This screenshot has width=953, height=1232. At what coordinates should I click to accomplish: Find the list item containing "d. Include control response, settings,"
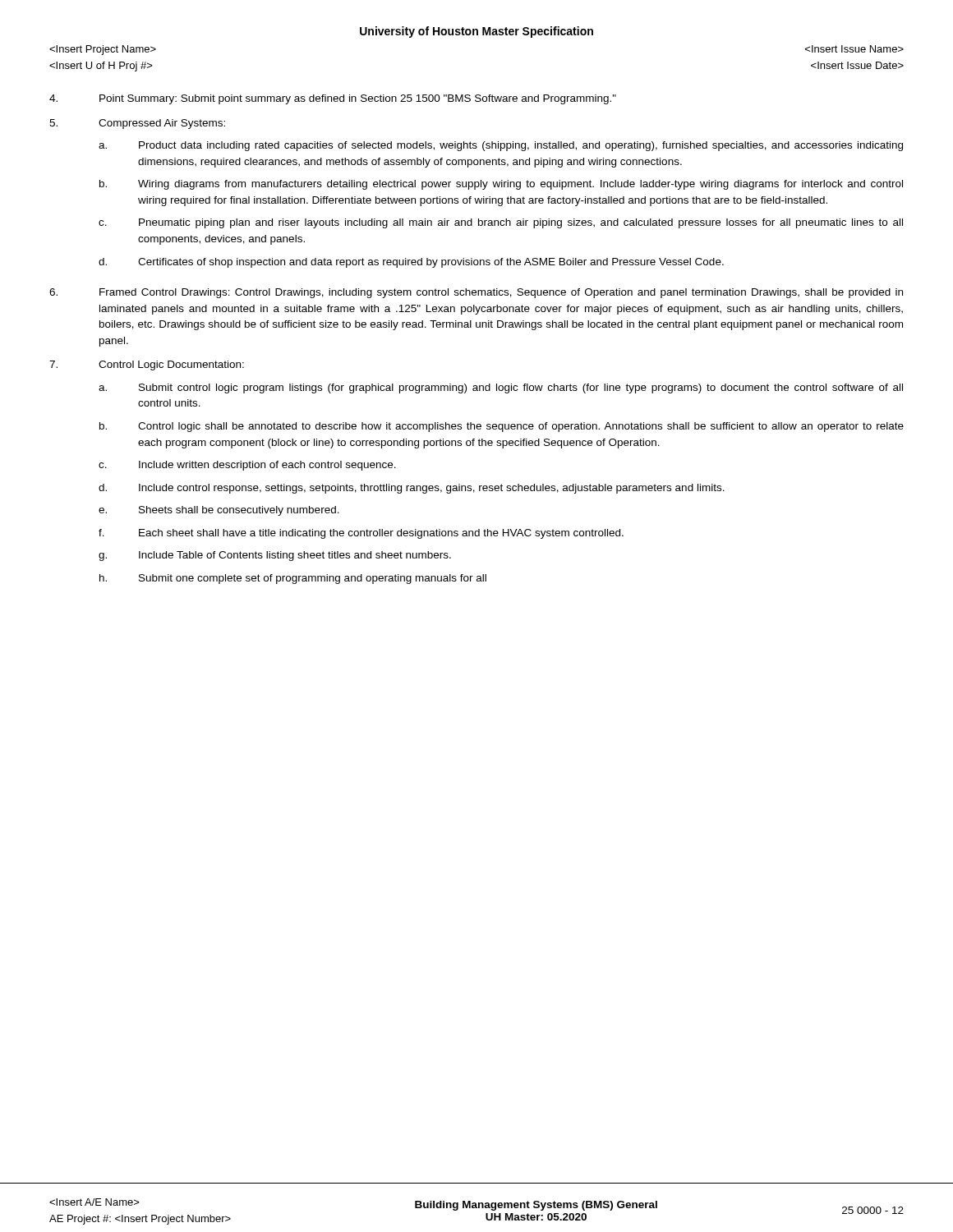501,487
